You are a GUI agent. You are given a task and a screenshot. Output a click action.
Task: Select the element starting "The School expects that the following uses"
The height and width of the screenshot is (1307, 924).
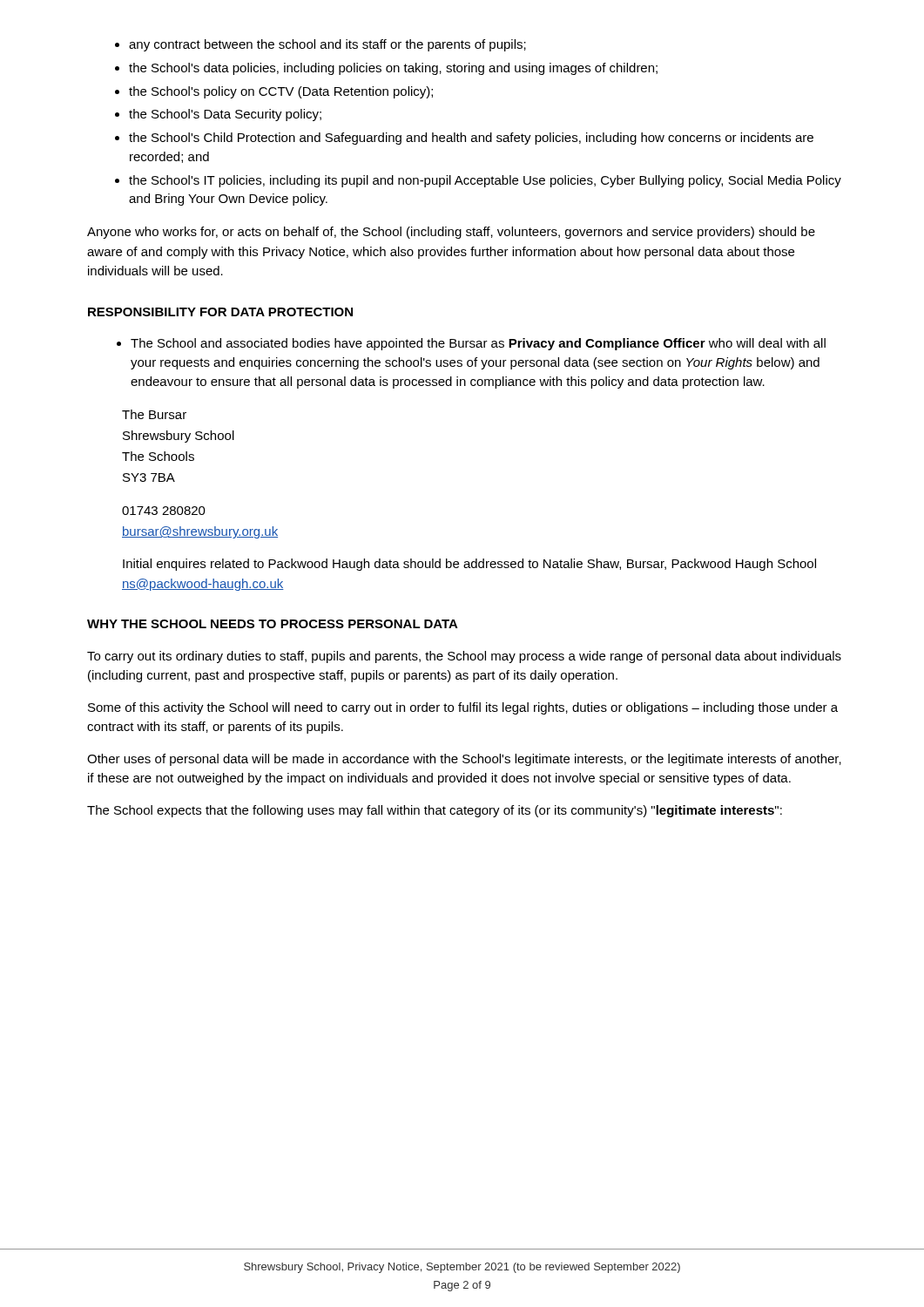466,810
